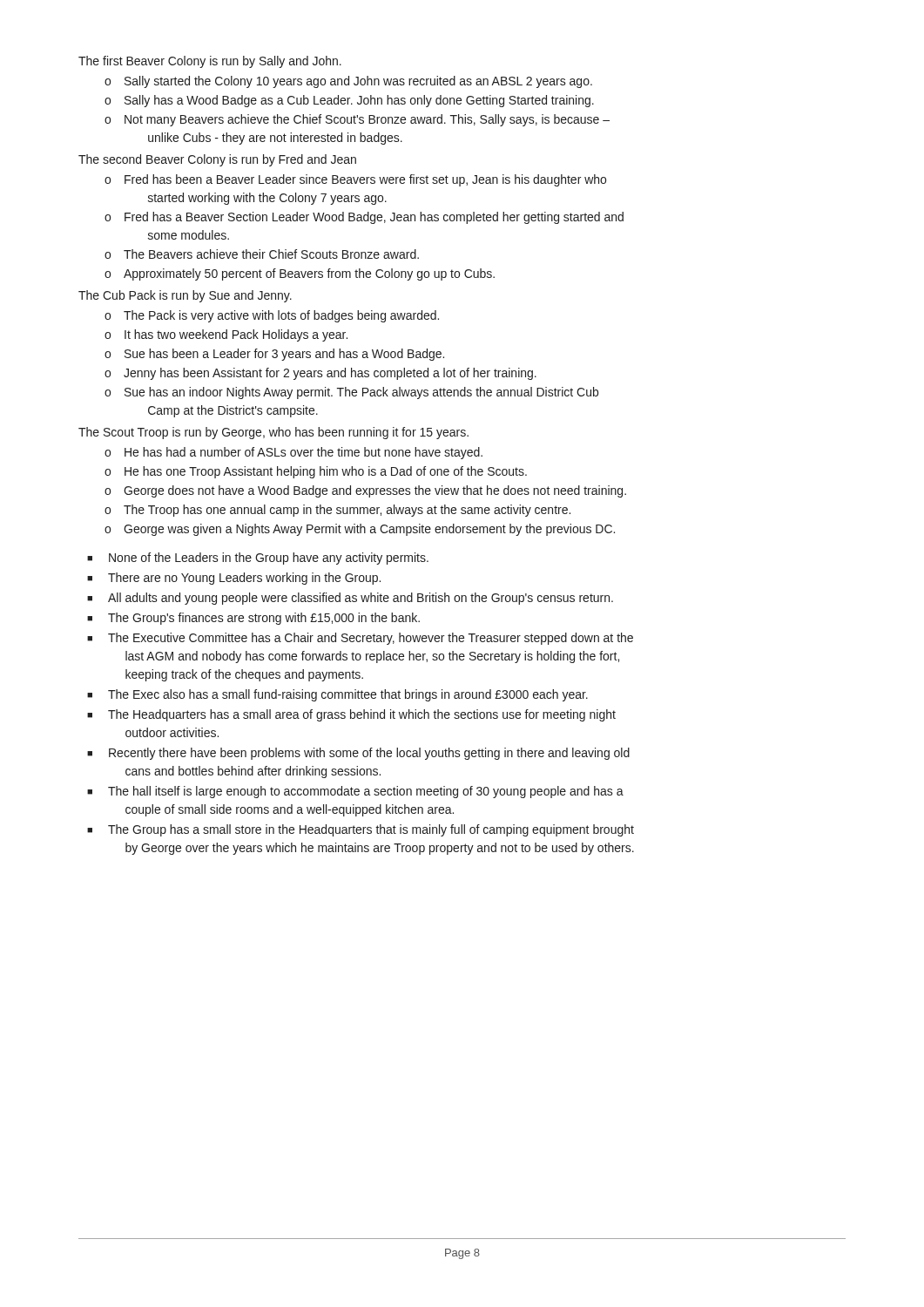Click on the block starting "Fred has been a"
This screenshot has width=924, height=1307.
365,189
